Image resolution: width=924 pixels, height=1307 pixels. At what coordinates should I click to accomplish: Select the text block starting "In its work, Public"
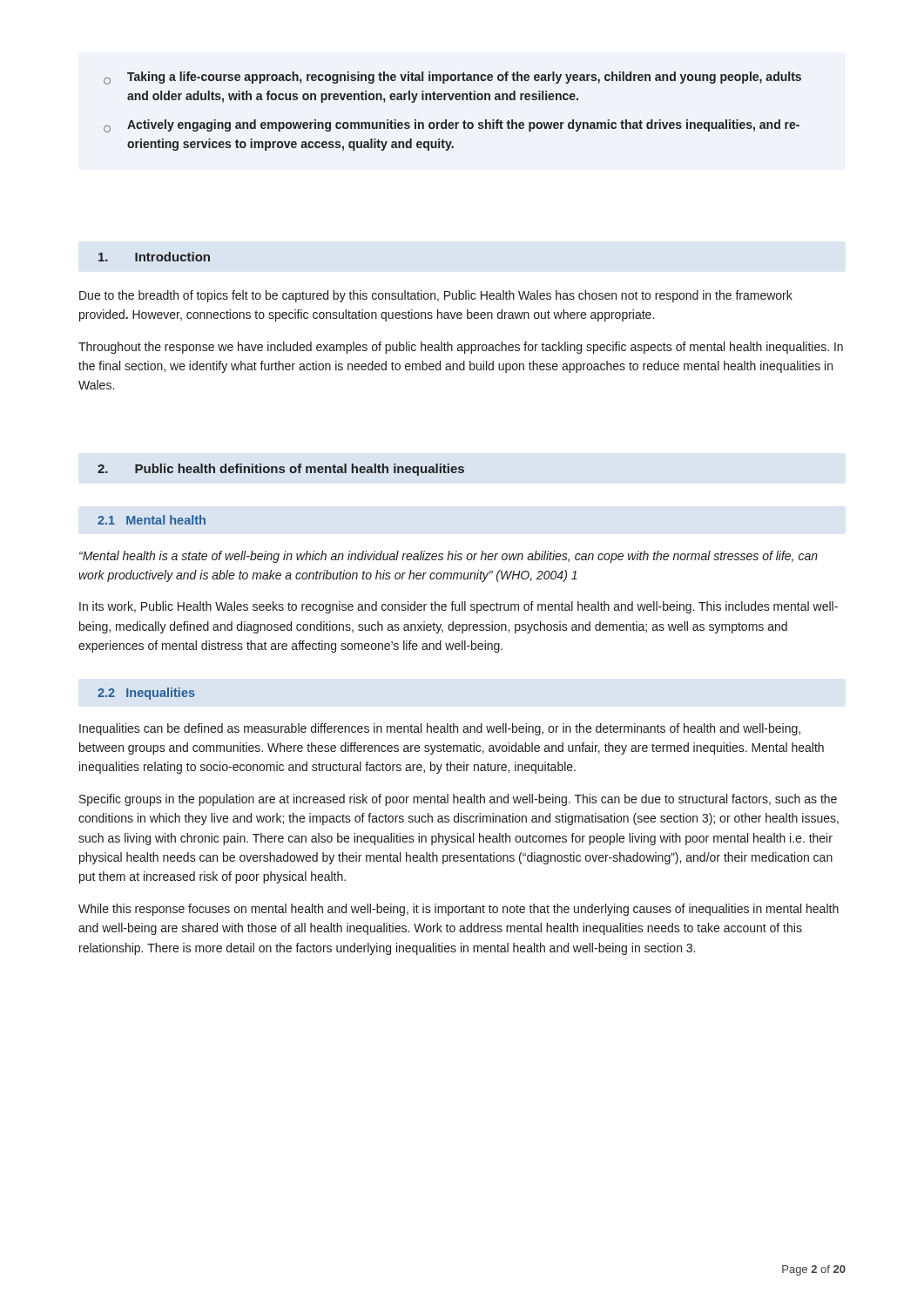pos(458,626)
